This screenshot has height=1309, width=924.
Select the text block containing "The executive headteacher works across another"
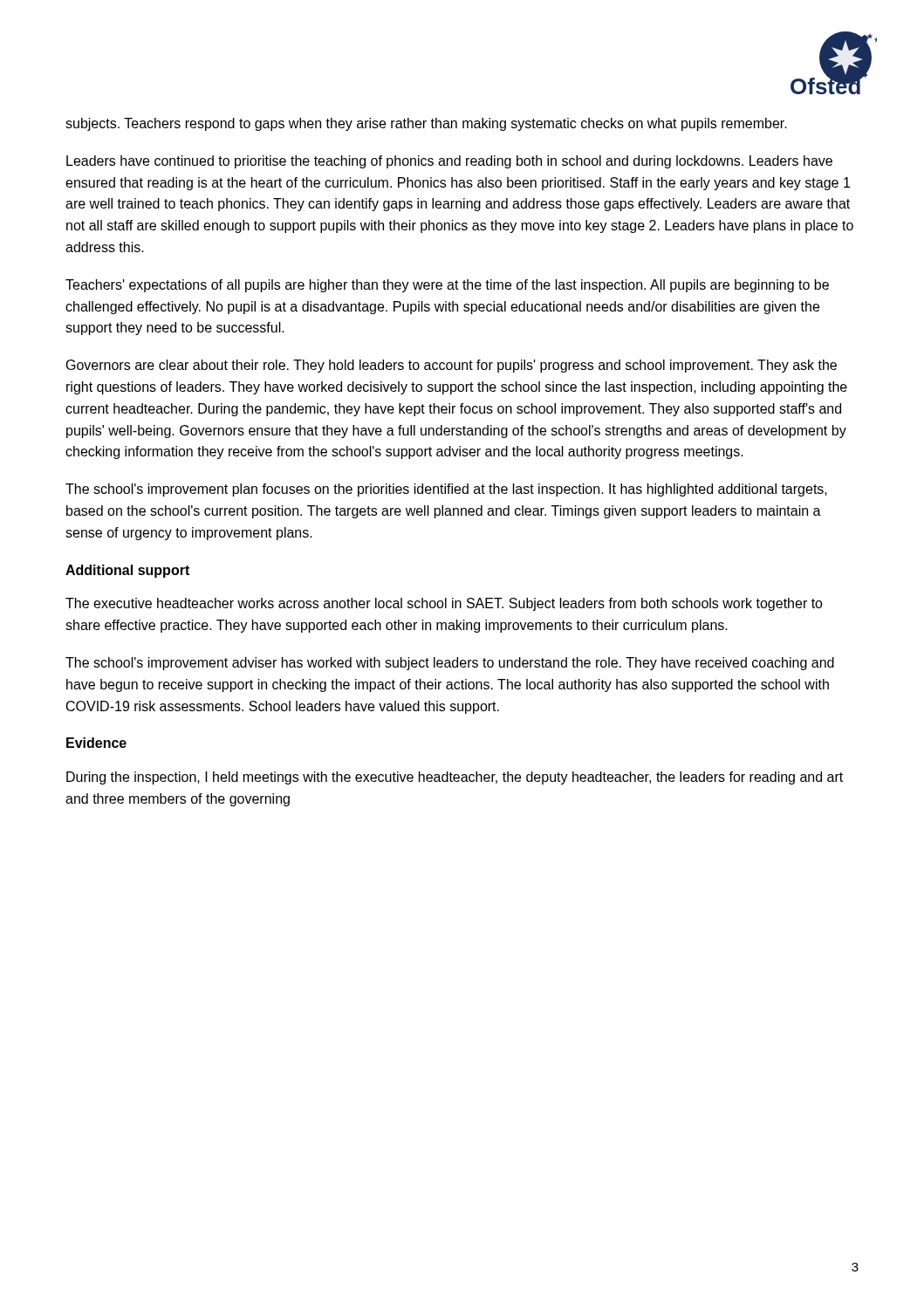pos(444,615)
